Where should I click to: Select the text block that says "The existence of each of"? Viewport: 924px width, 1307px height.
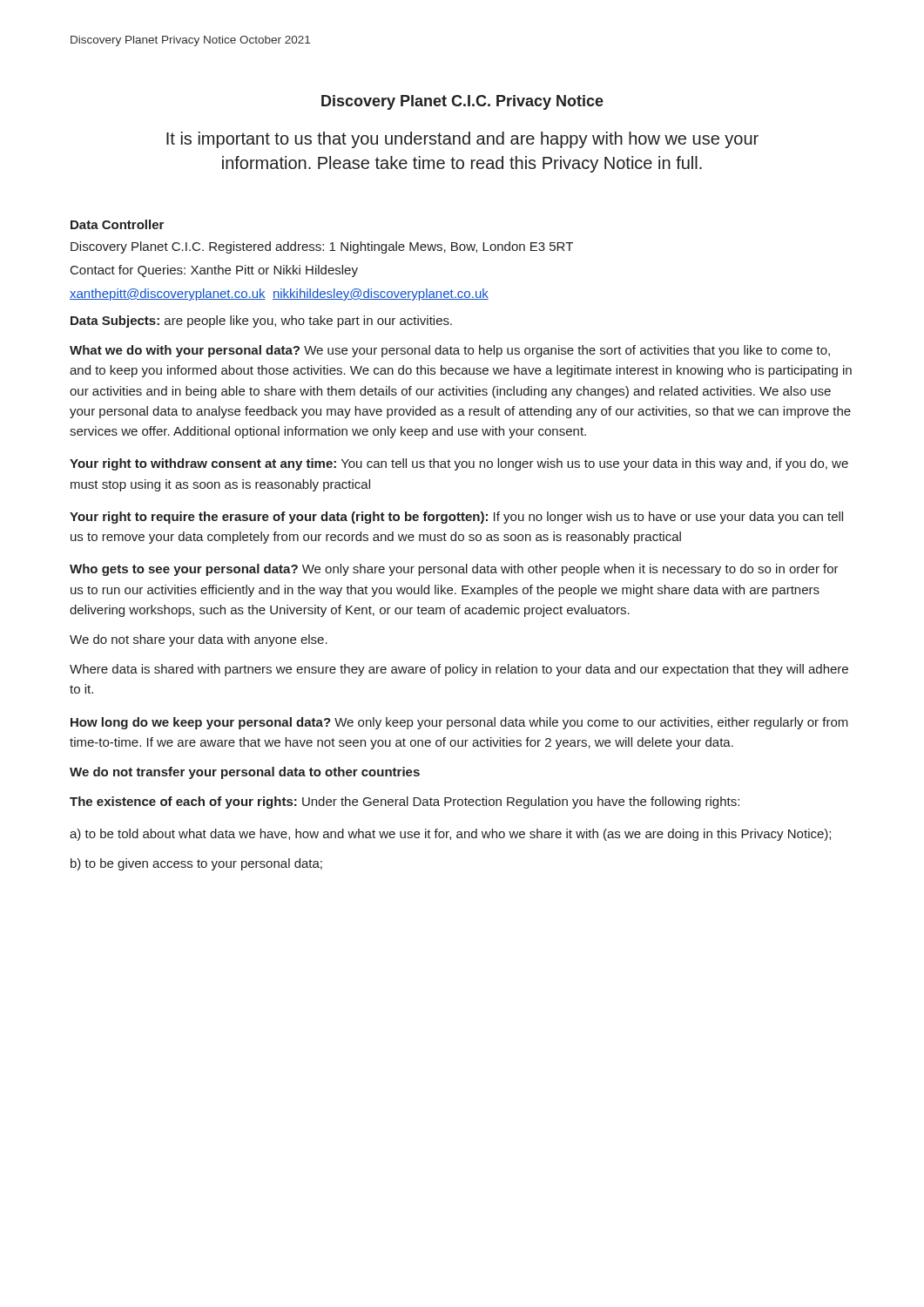405,801
